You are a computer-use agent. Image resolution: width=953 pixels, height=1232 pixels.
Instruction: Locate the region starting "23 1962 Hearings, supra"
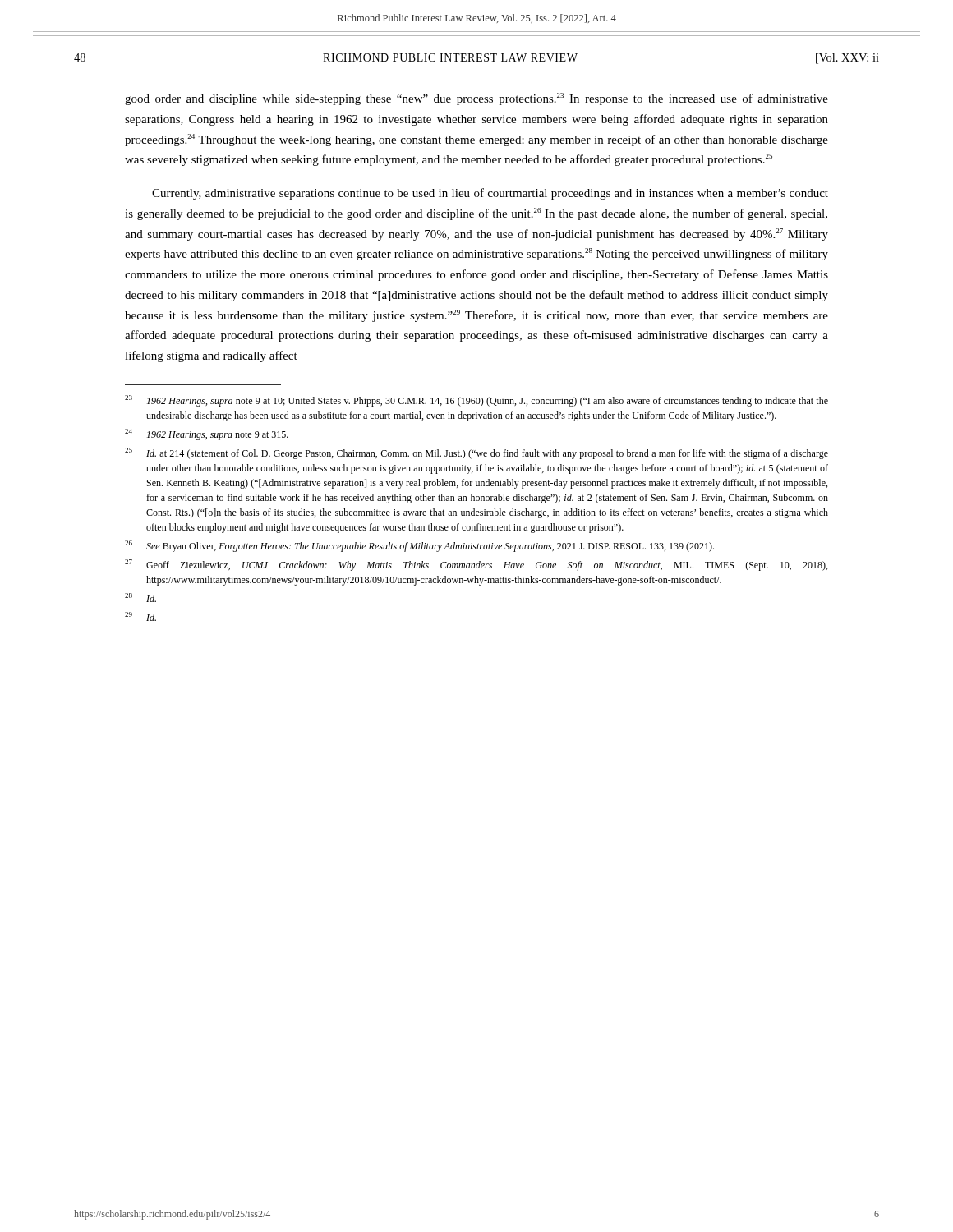pyautogui.click(x=476, y=408)
